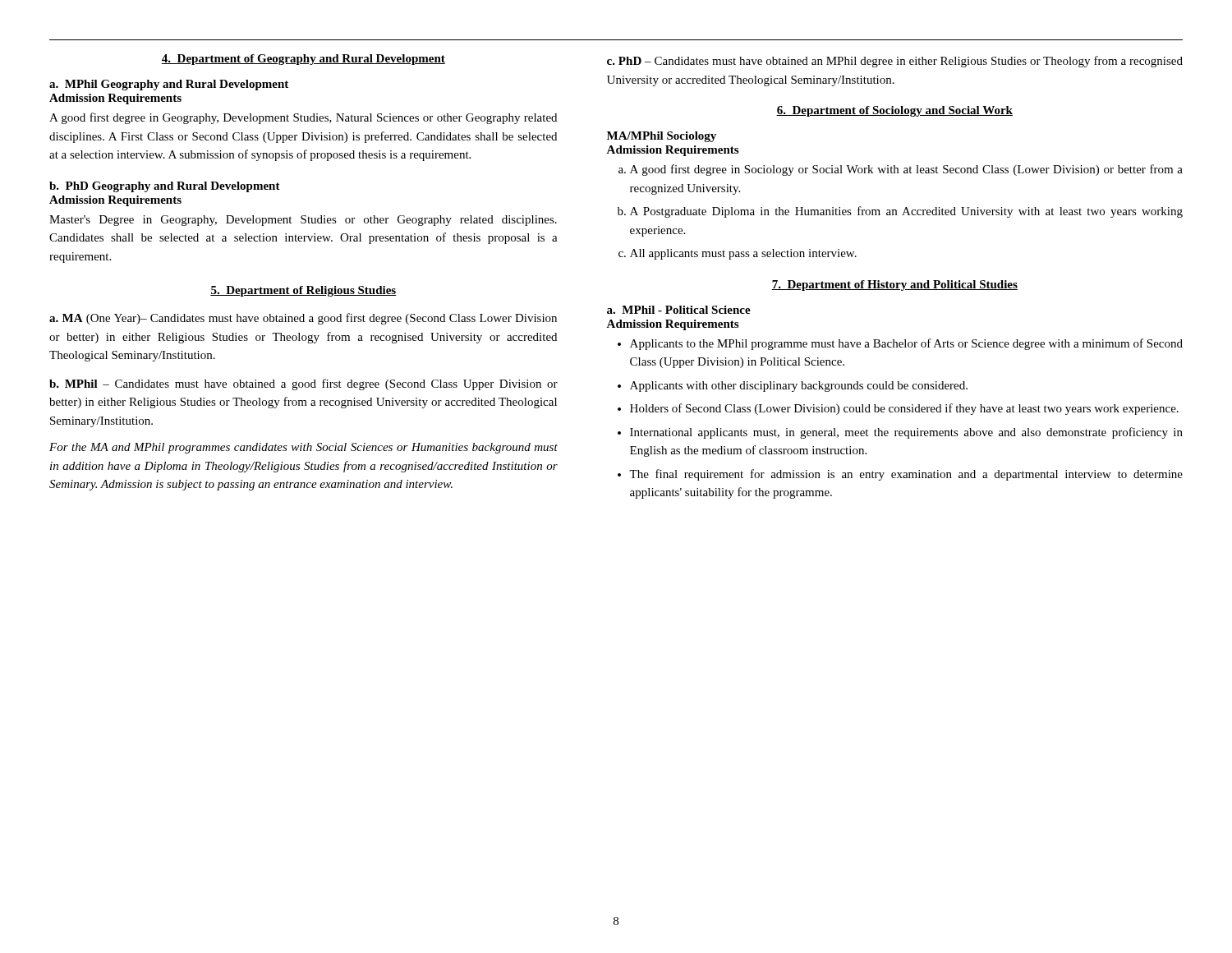Screen dimensions: 953x1232
Task: Find the block starting "Holders of Second Class (Lower Division) could be"
Action: pyautogui.click(x=904, y=408)
